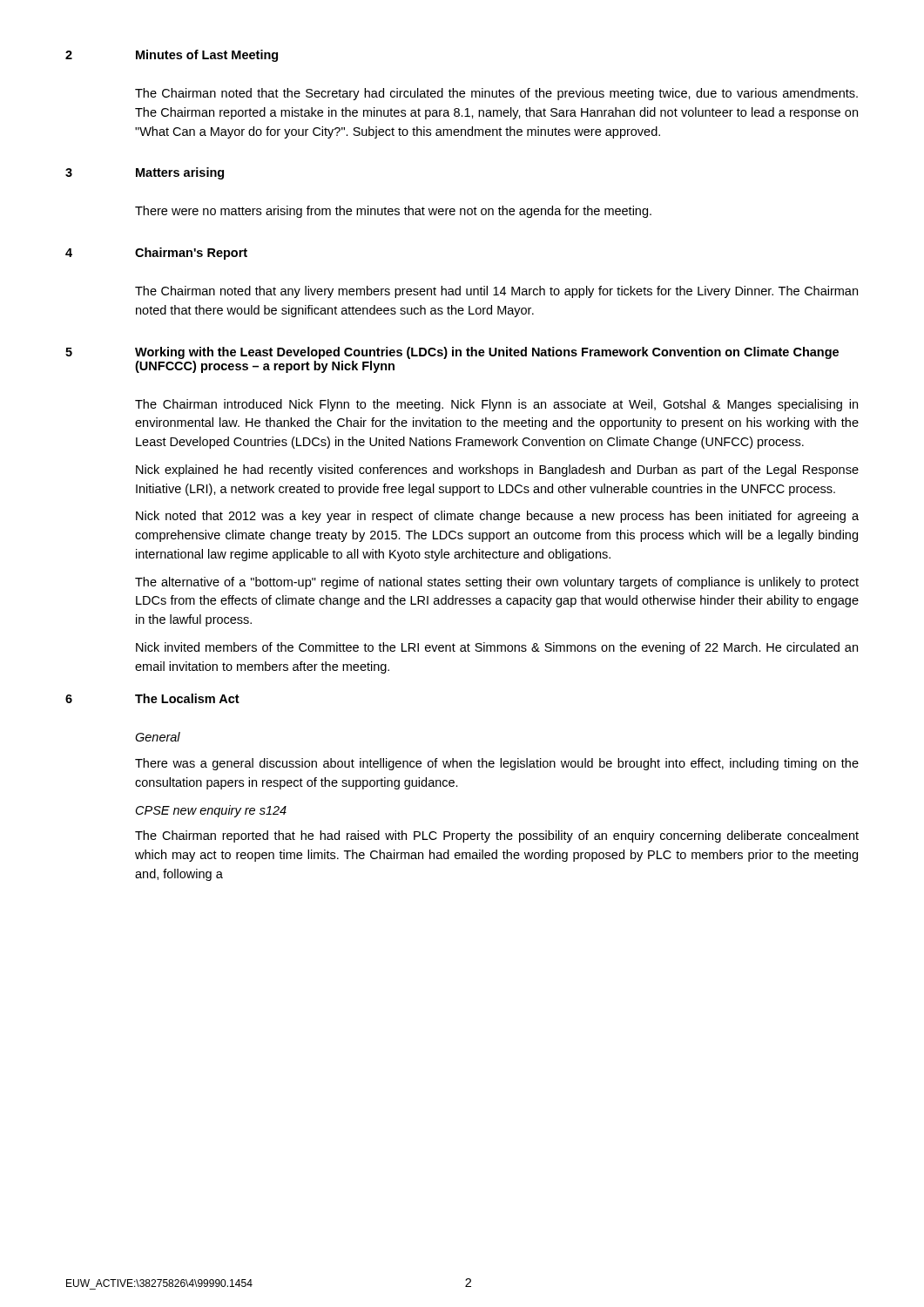
Task: Locate the section header that says "2 Minutes of Last Meeting"
Action: 172,56
